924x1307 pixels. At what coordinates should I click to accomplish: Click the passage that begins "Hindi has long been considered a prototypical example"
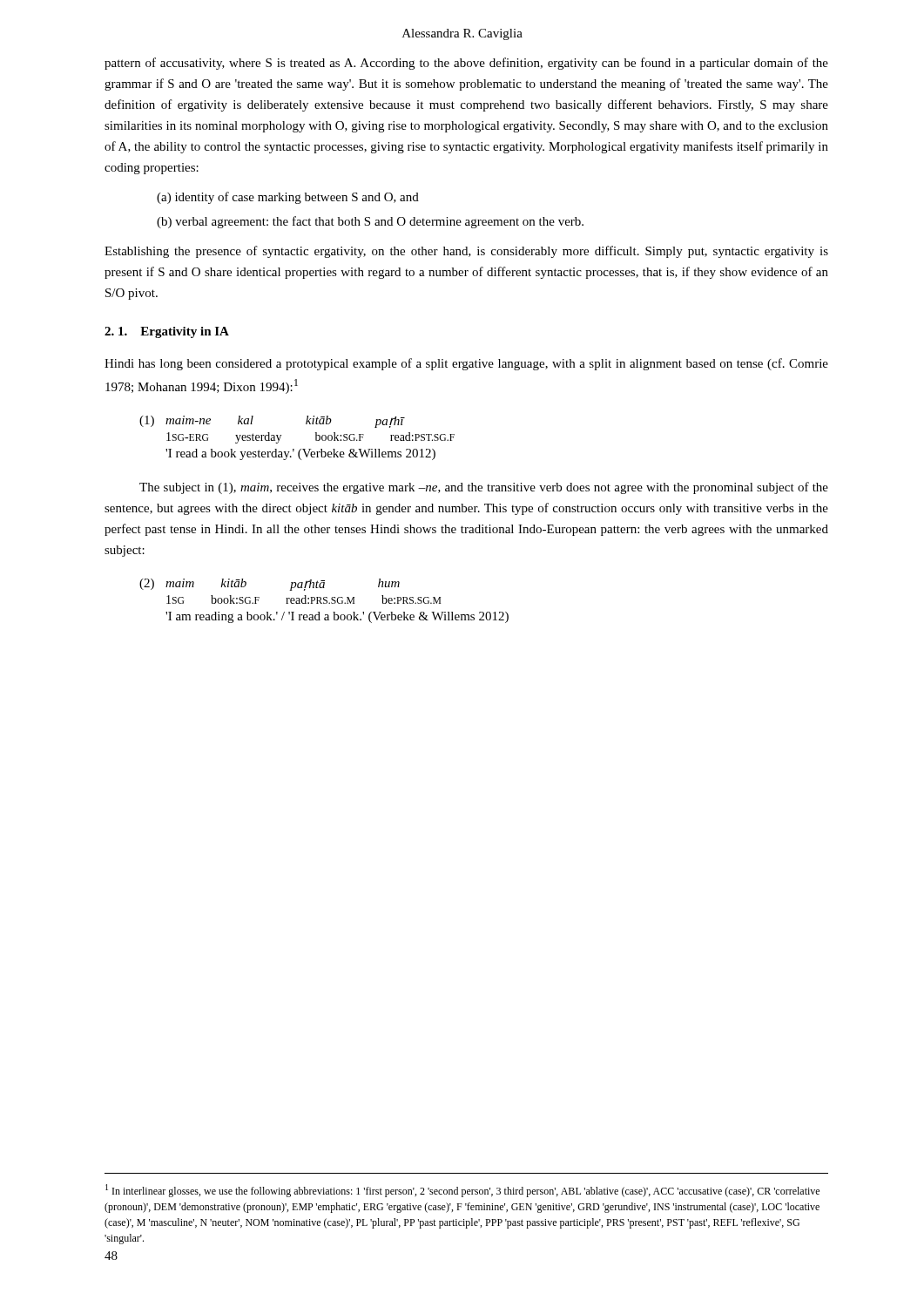point(466,375)
